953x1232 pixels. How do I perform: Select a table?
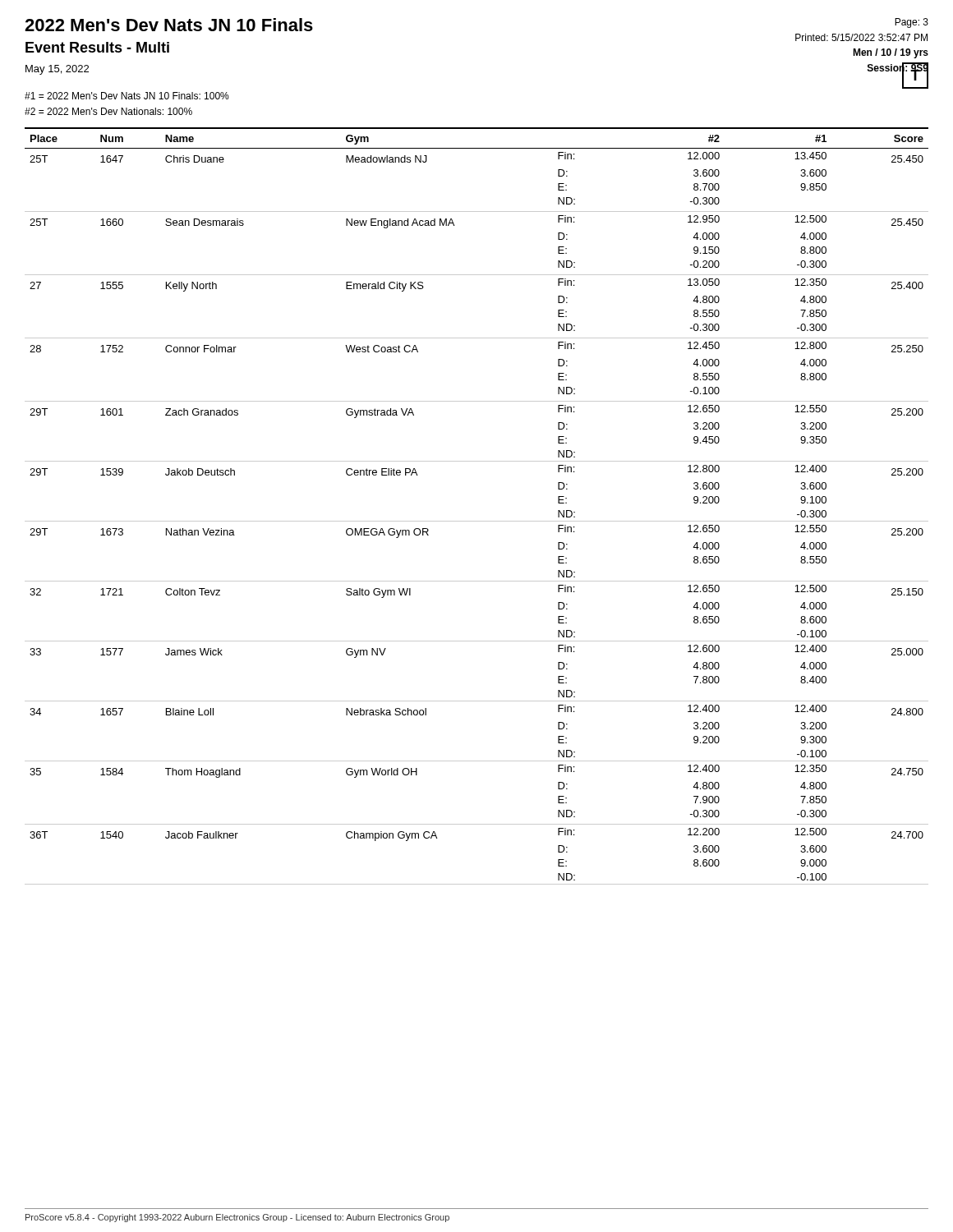pyautogui.click(x=476, y=506)
